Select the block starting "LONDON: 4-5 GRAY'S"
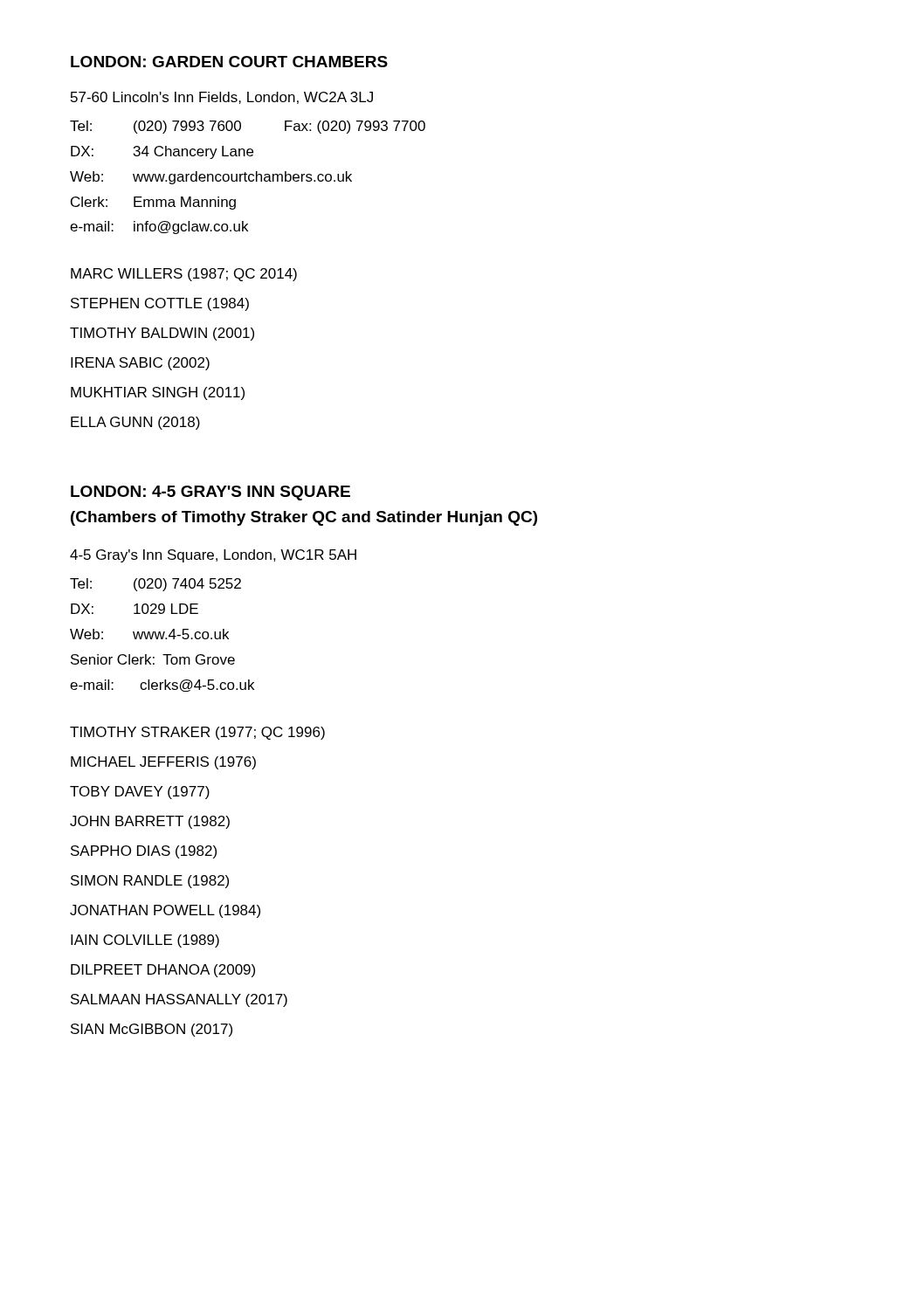The image size is (924, 1310). pyautogui.click(x=304, y=504)
